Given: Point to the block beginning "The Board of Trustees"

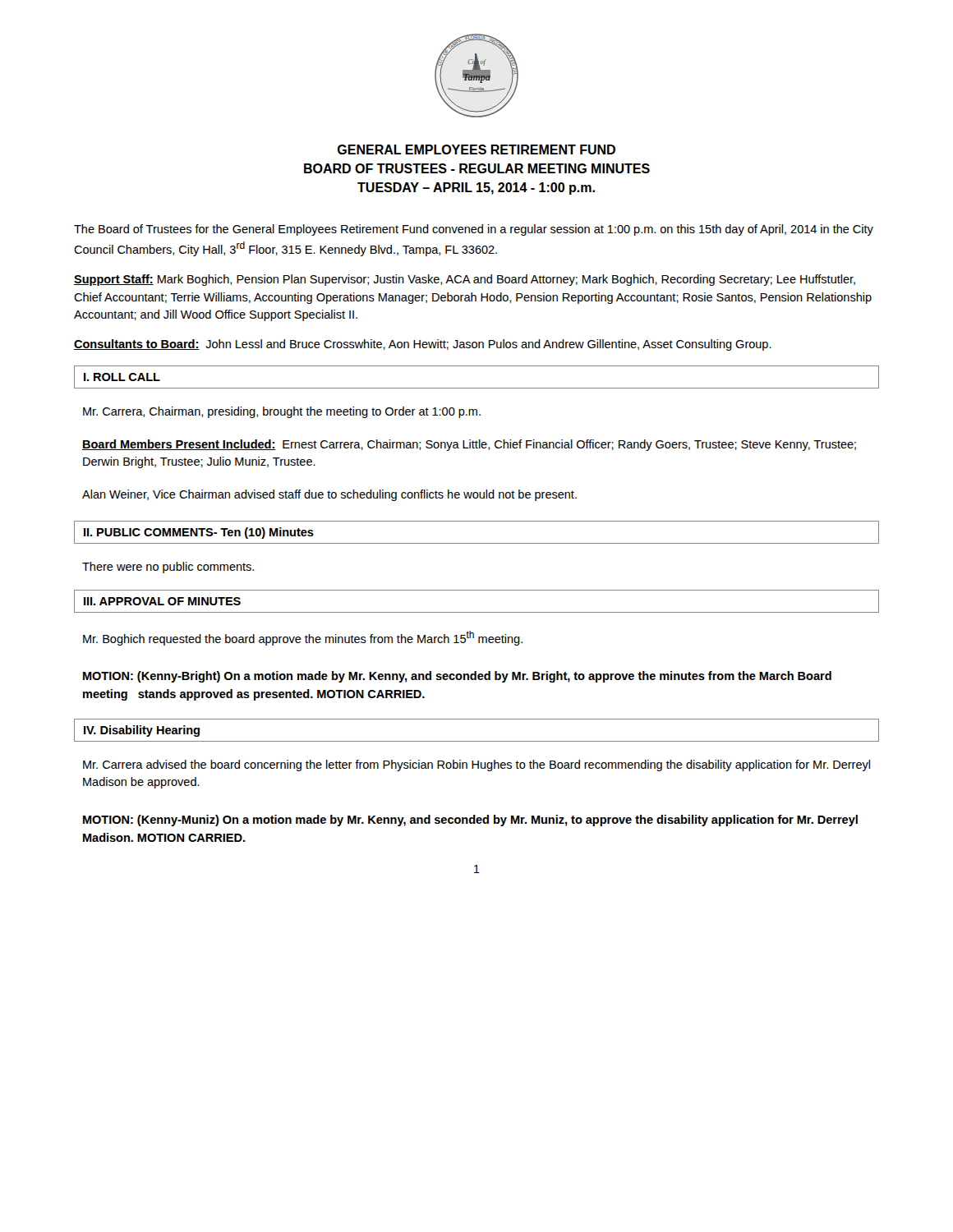Looking at the screenshot, I should point(474,239).
